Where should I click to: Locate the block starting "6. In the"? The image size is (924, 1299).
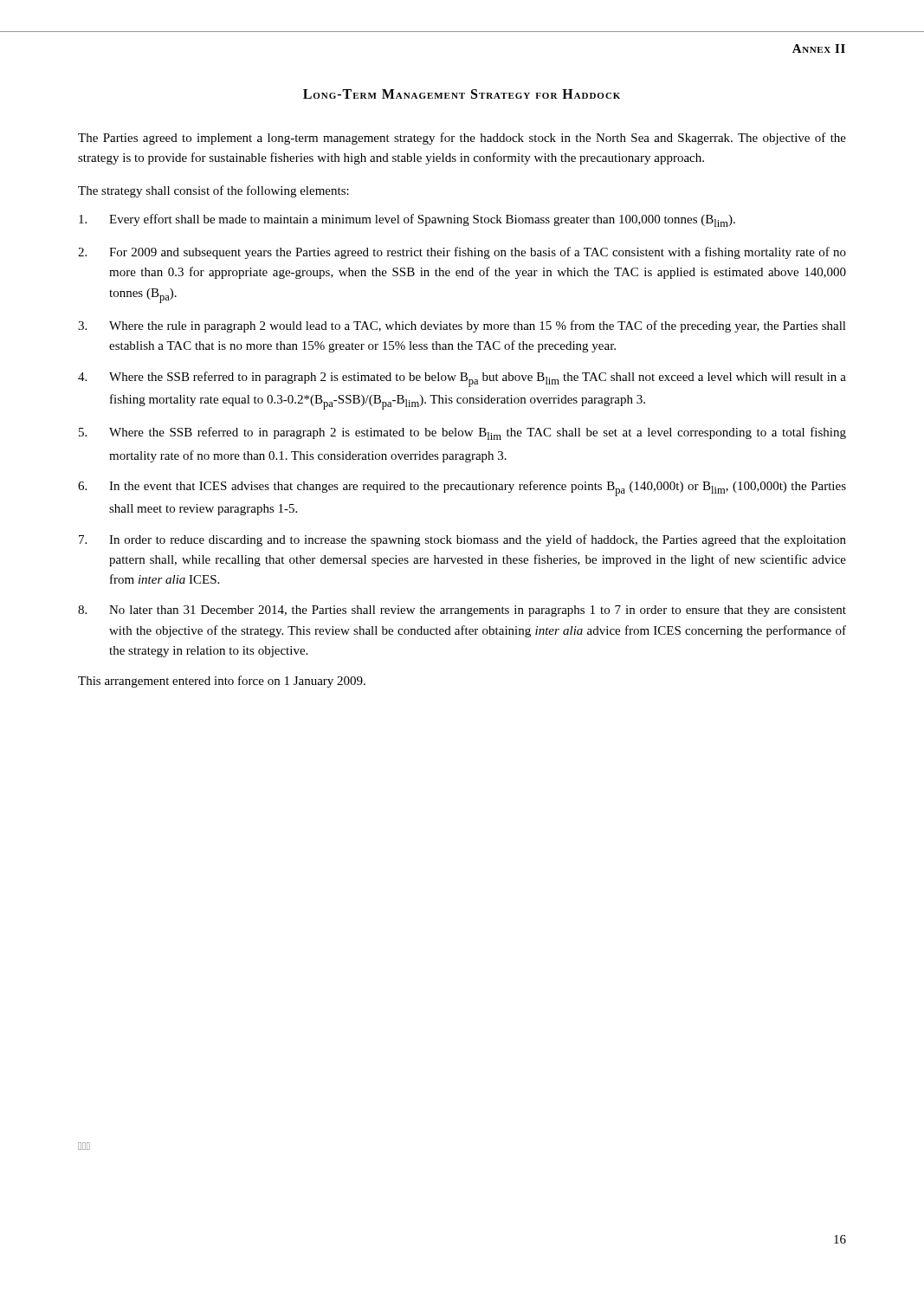coord(462,498)
